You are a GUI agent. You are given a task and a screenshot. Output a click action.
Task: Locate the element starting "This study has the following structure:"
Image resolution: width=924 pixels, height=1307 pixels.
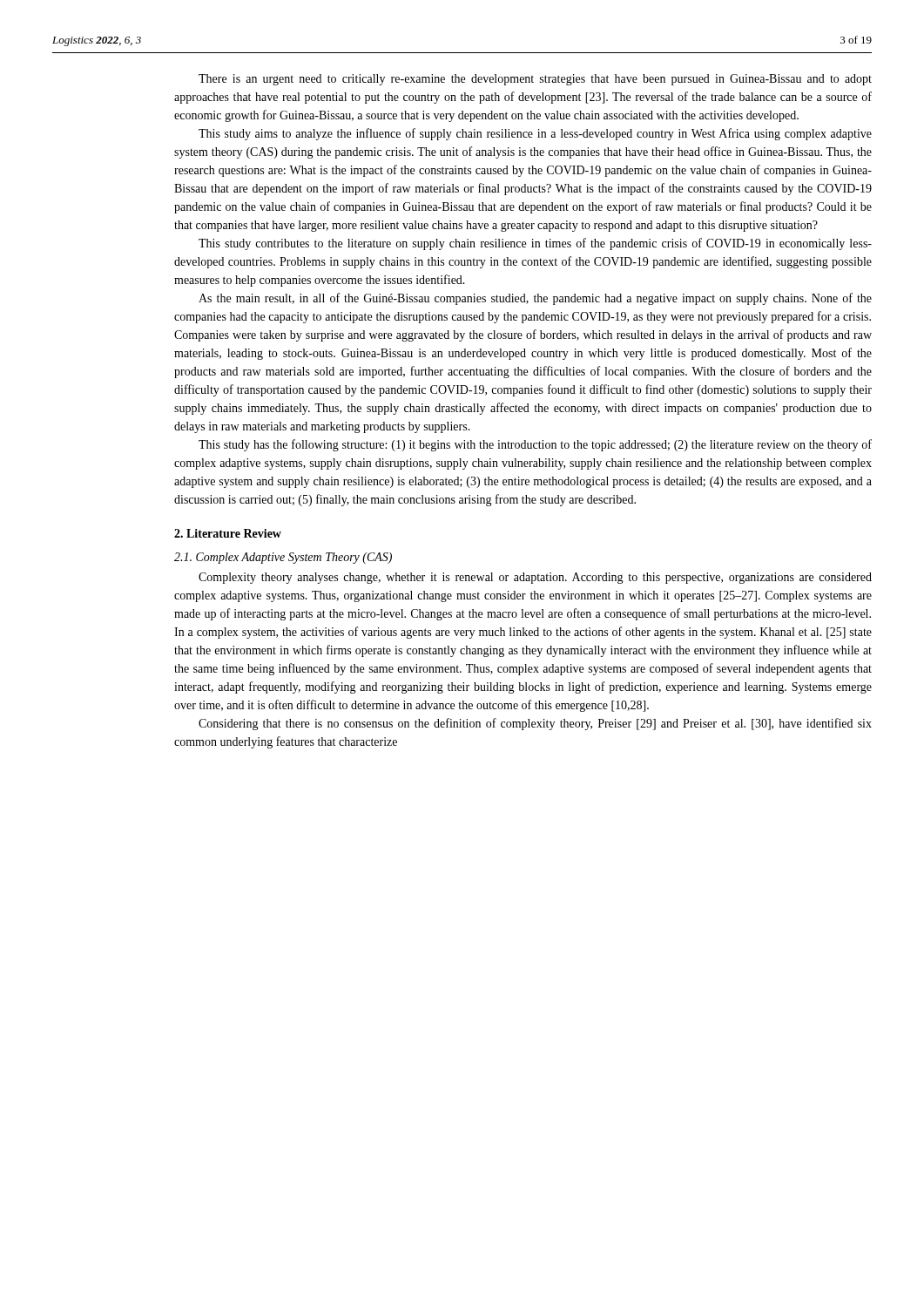click(523, 472)
